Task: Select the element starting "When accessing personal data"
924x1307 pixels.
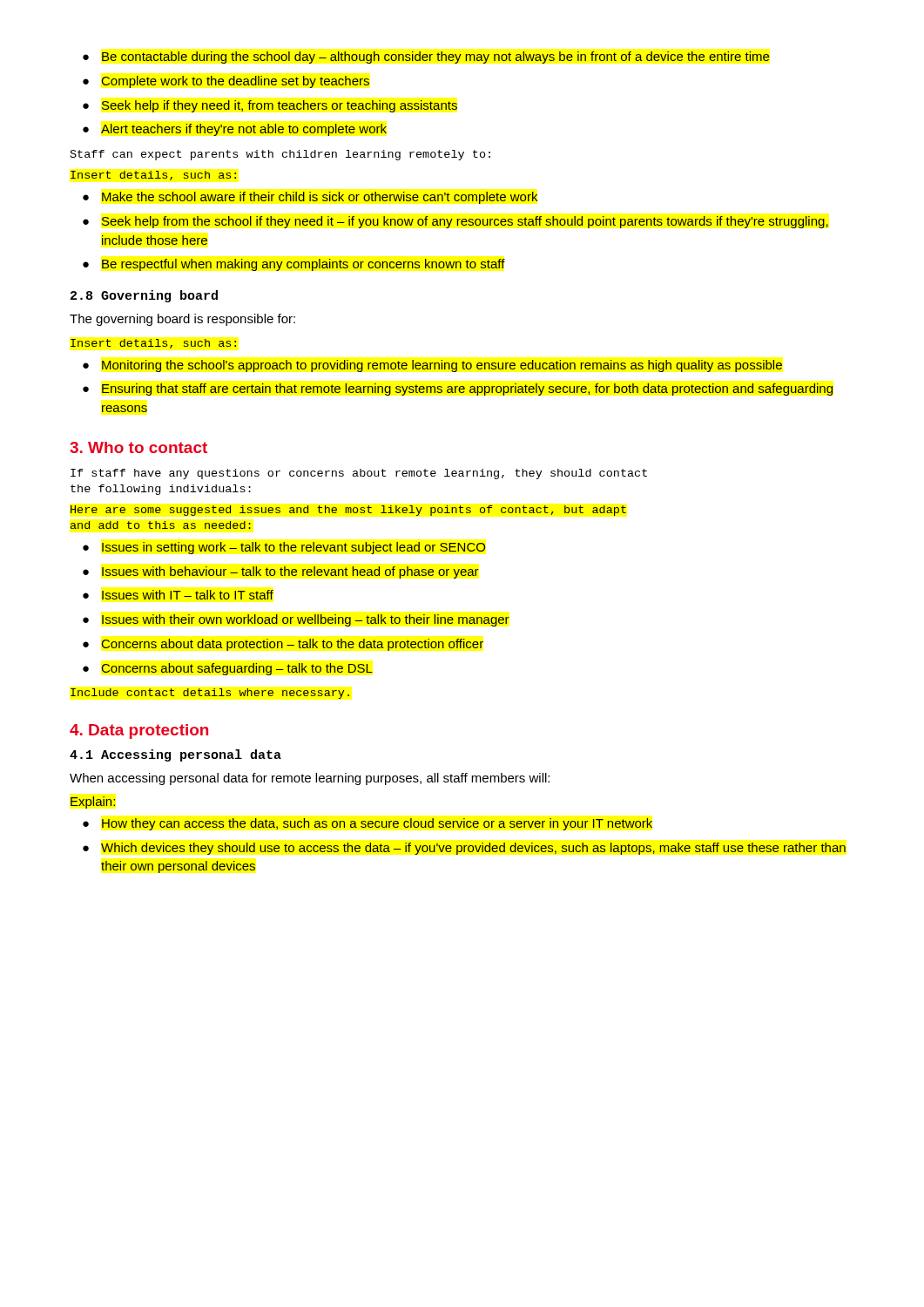Action: click(x=462, y=779)
